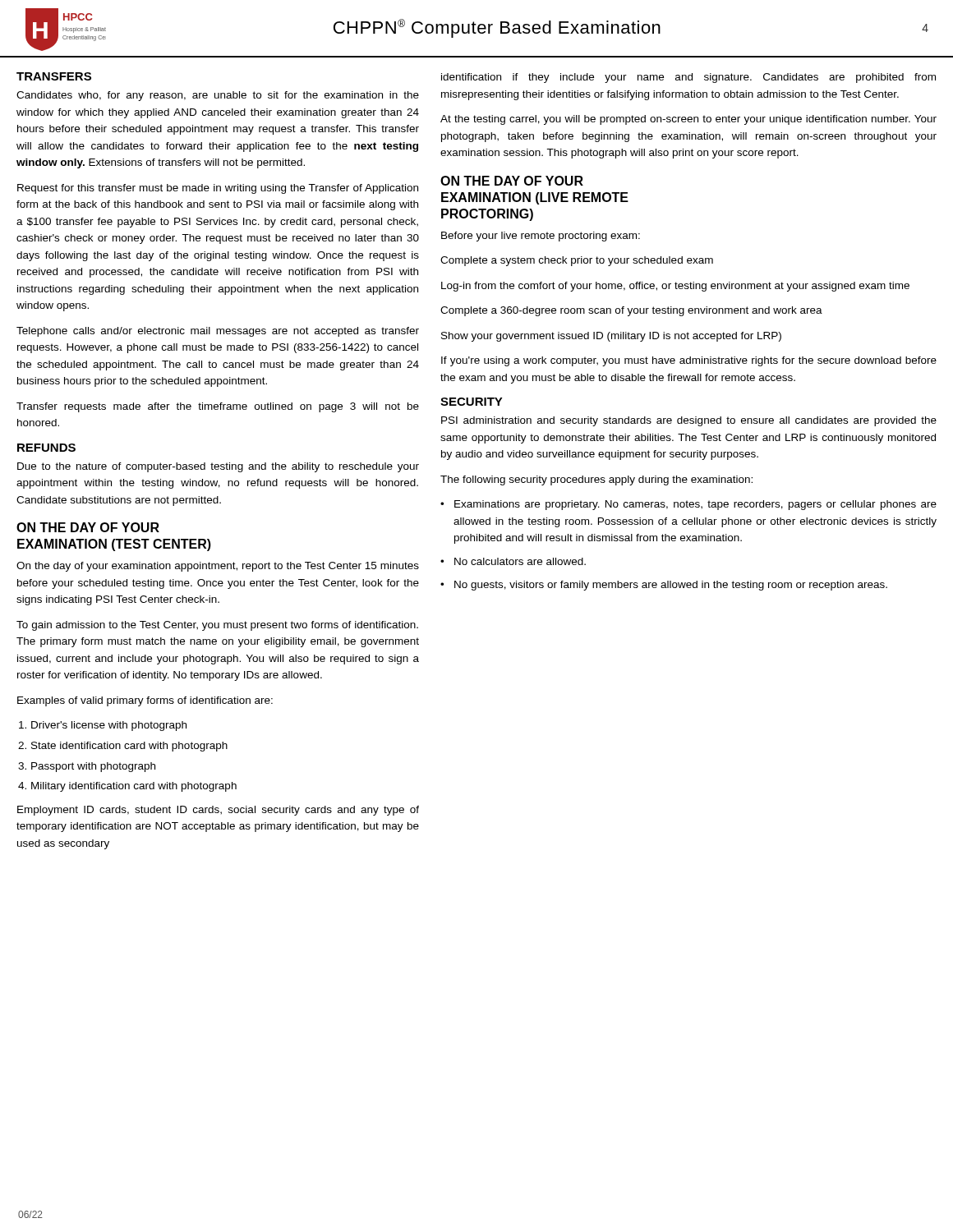The height and width of the screenshot is (1232, 953).
Task: Locate the text block that reads "Transfer requests made after"
Action: tap(218, 414)
